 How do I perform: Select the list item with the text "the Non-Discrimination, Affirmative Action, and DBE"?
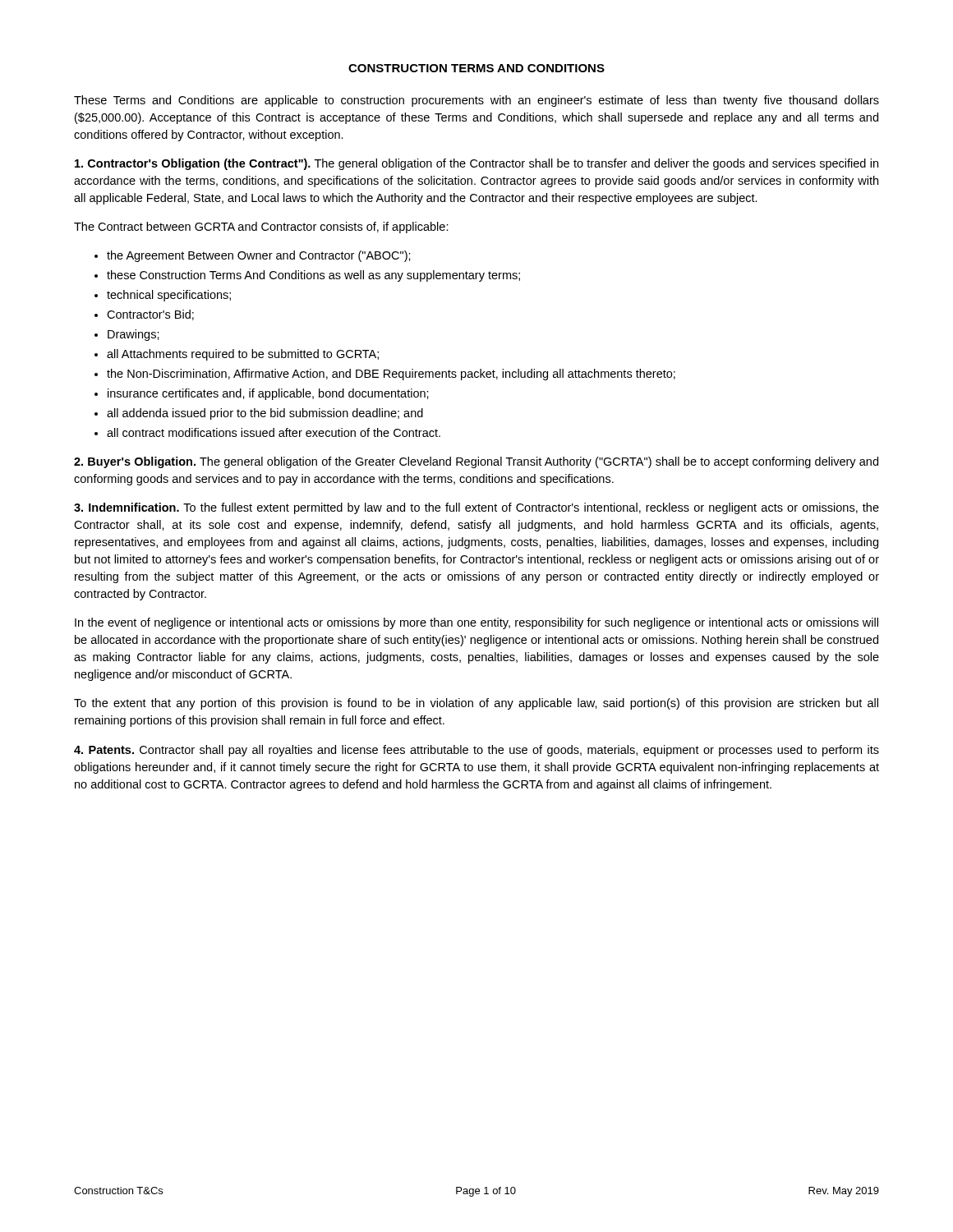pyautogui.click(x=391, y=374)
